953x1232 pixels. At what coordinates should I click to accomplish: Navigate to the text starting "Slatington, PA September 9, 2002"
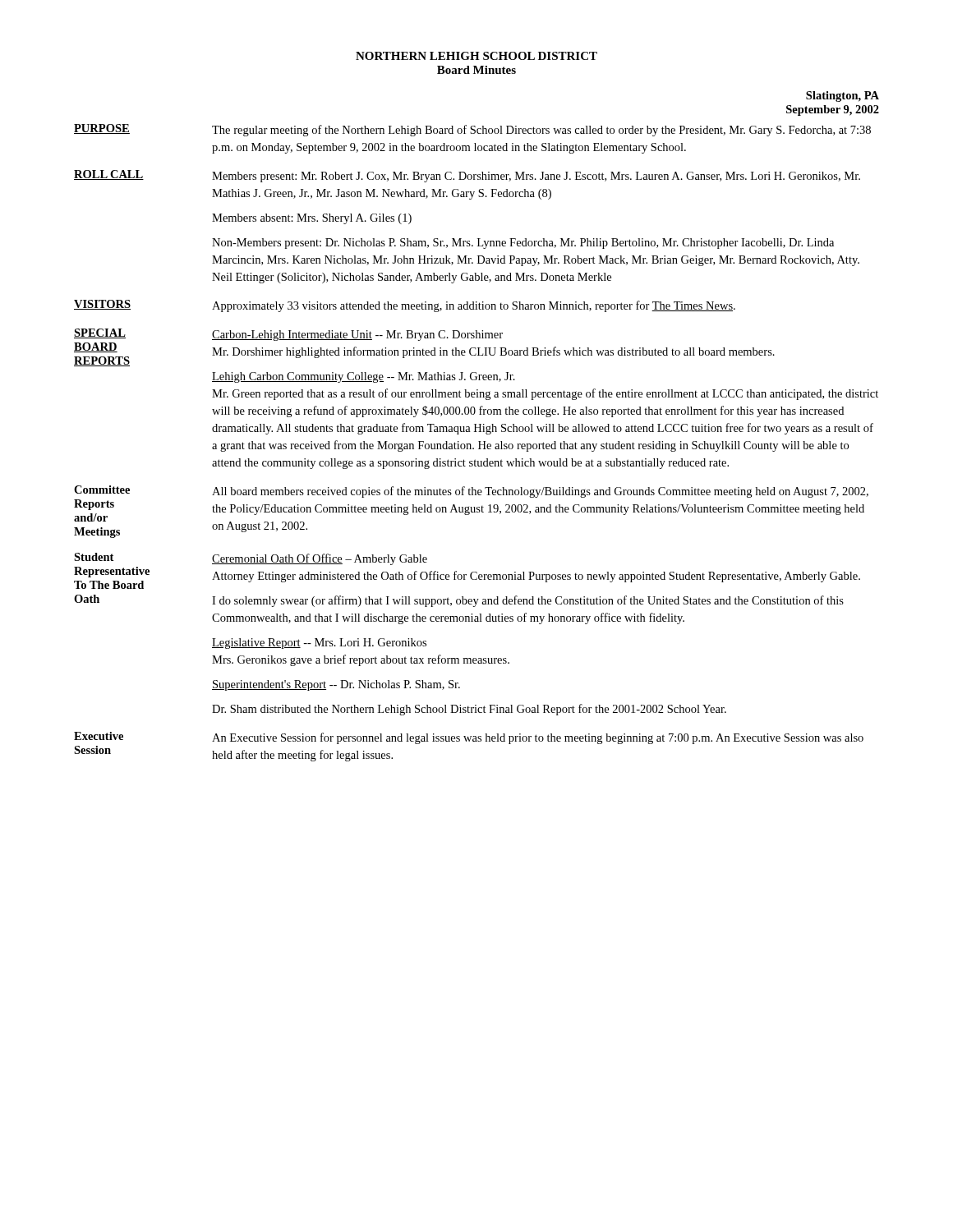(832, 102)
